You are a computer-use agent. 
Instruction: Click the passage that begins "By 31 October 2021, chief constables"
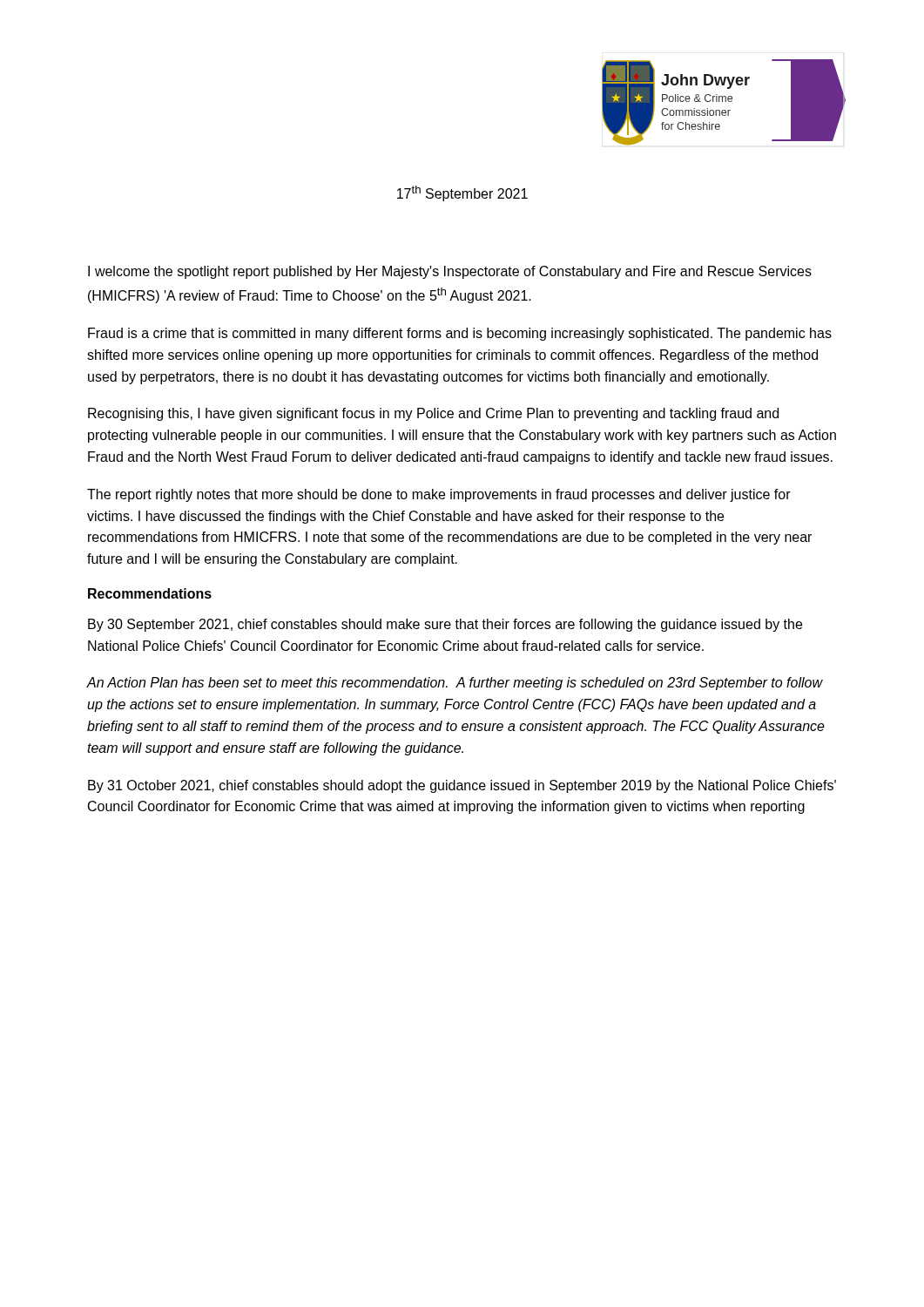462,796
